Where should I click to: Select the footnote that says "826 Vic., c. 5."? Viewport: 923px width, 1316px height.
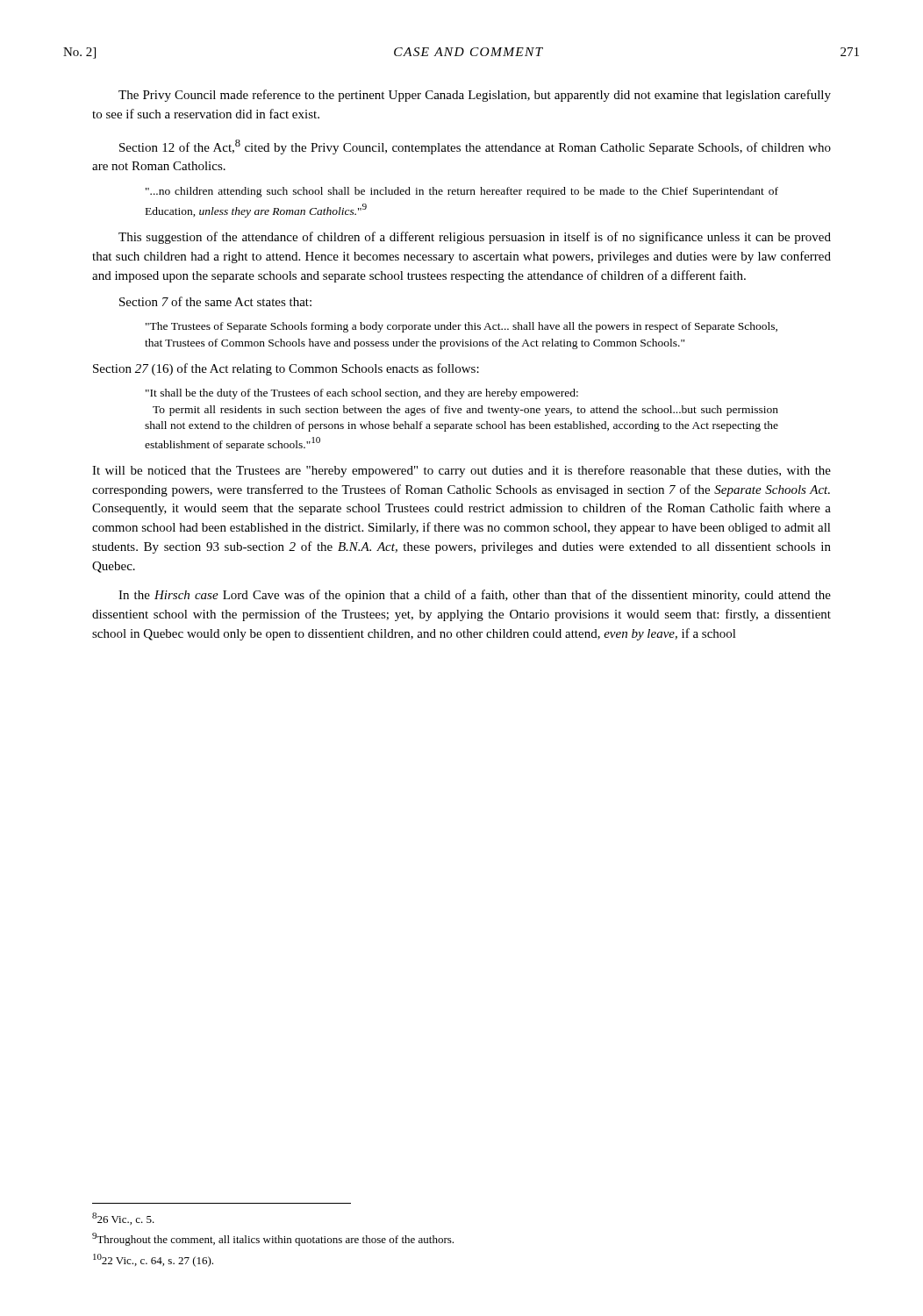coord(123,1218)
